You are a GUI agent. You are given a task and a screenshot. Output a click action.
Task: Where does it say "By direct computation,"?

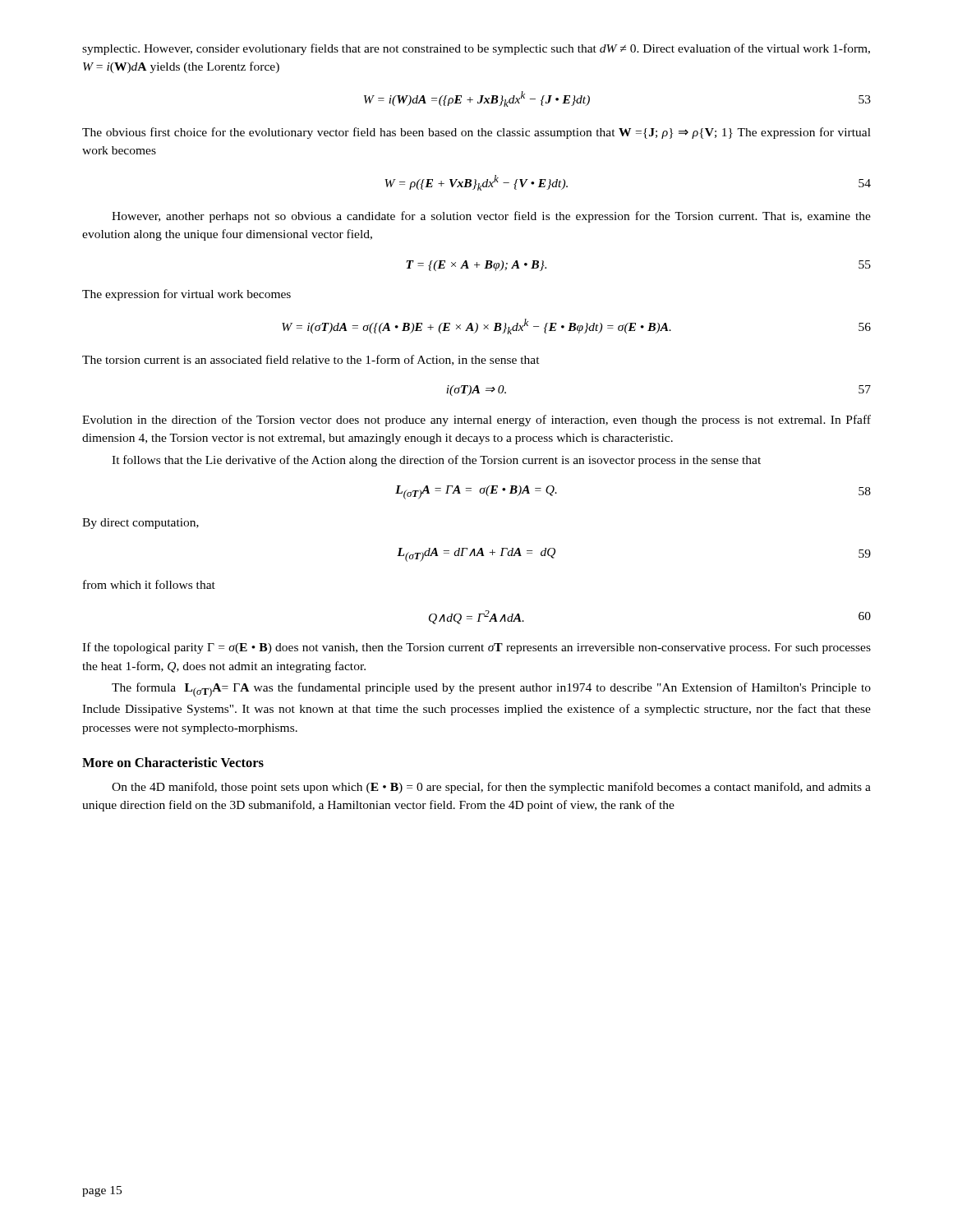click(x=141, y=522)
